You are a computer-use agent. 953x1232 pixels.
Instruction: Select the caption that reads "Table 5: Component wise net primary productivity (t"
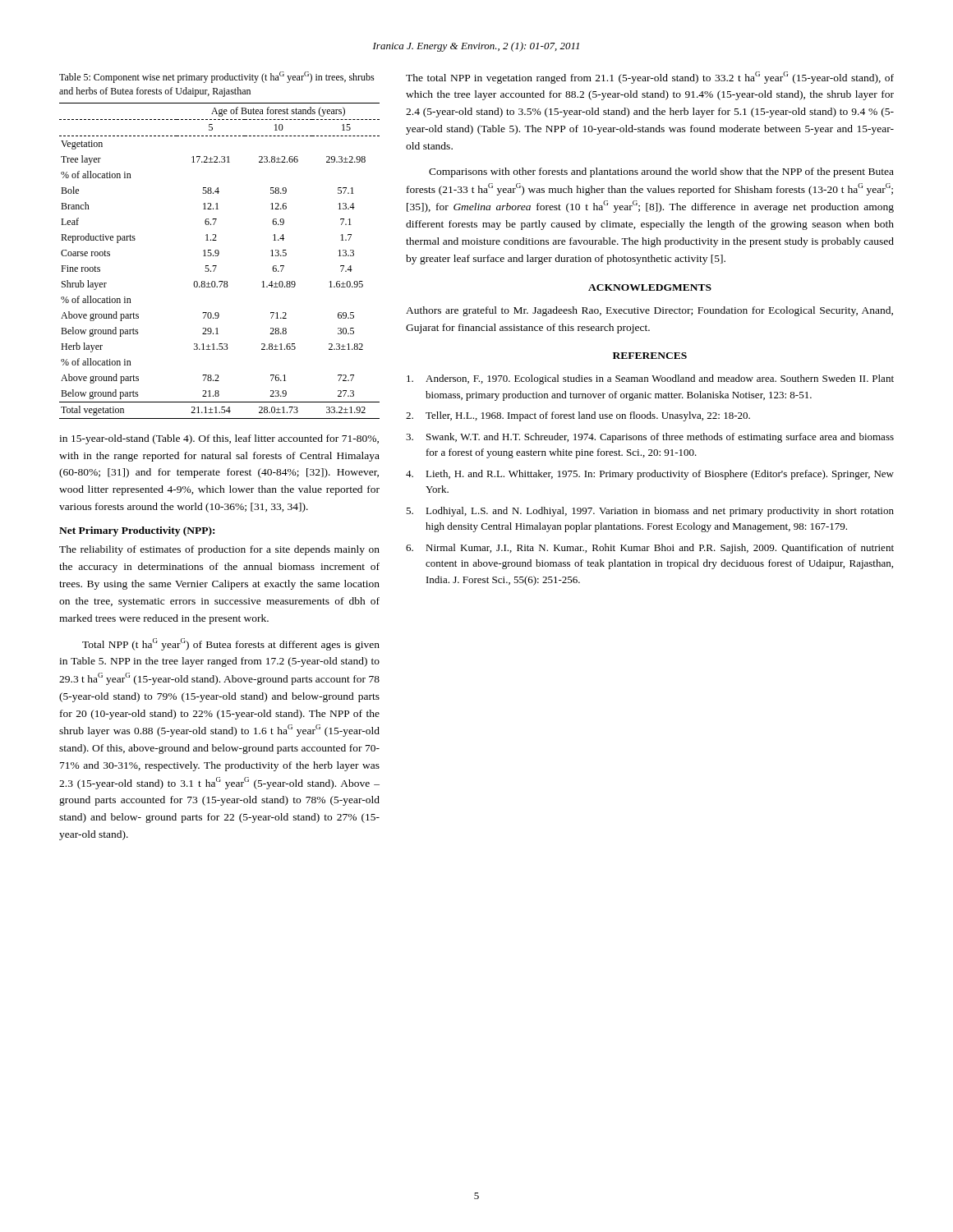[x=217, y=83]
